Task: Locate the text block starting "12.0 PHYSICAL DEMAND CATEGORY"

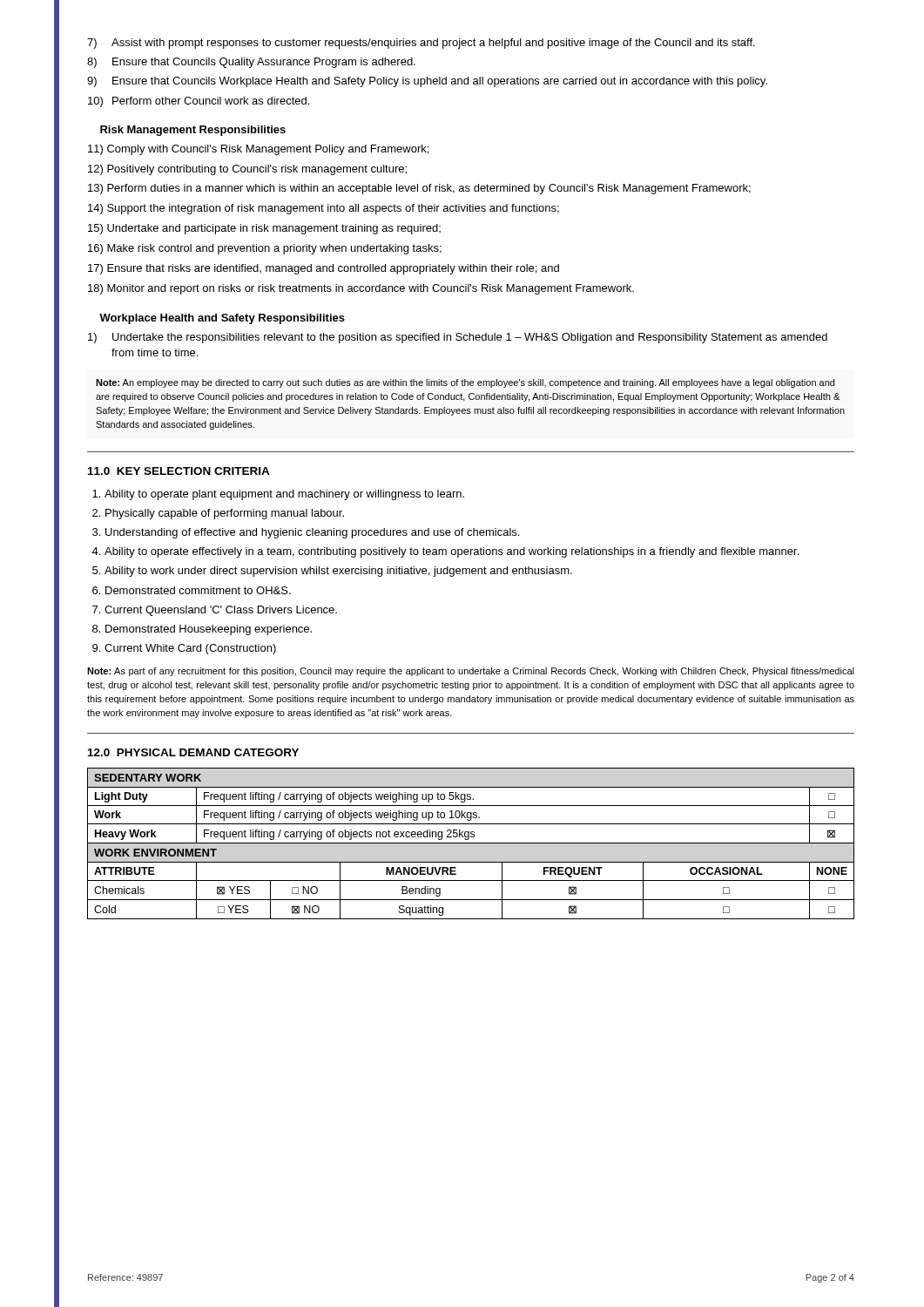Action: tap(193, 752)
